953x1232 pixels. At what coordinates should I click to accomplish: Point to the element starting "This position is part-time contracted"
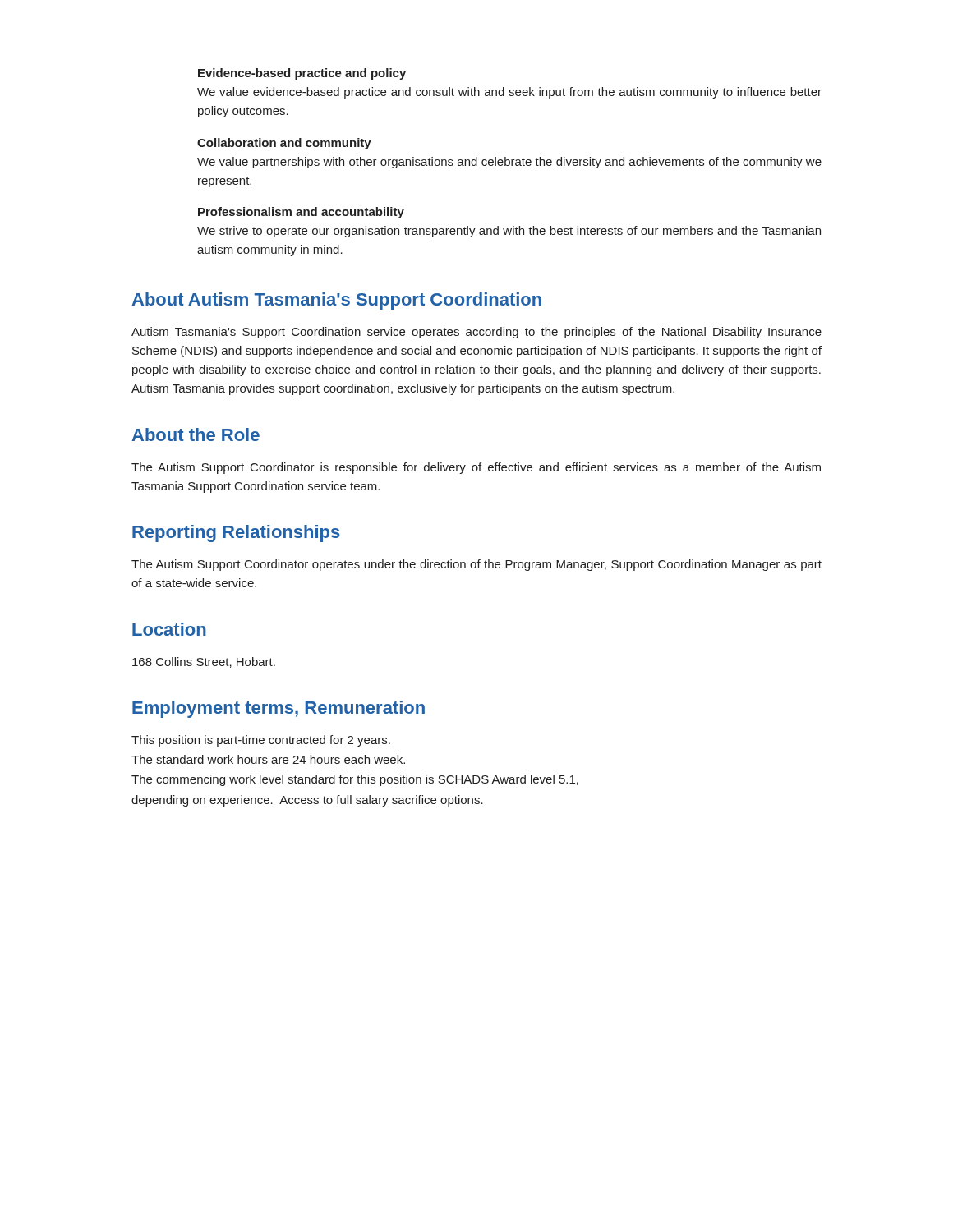click(355, 769)
